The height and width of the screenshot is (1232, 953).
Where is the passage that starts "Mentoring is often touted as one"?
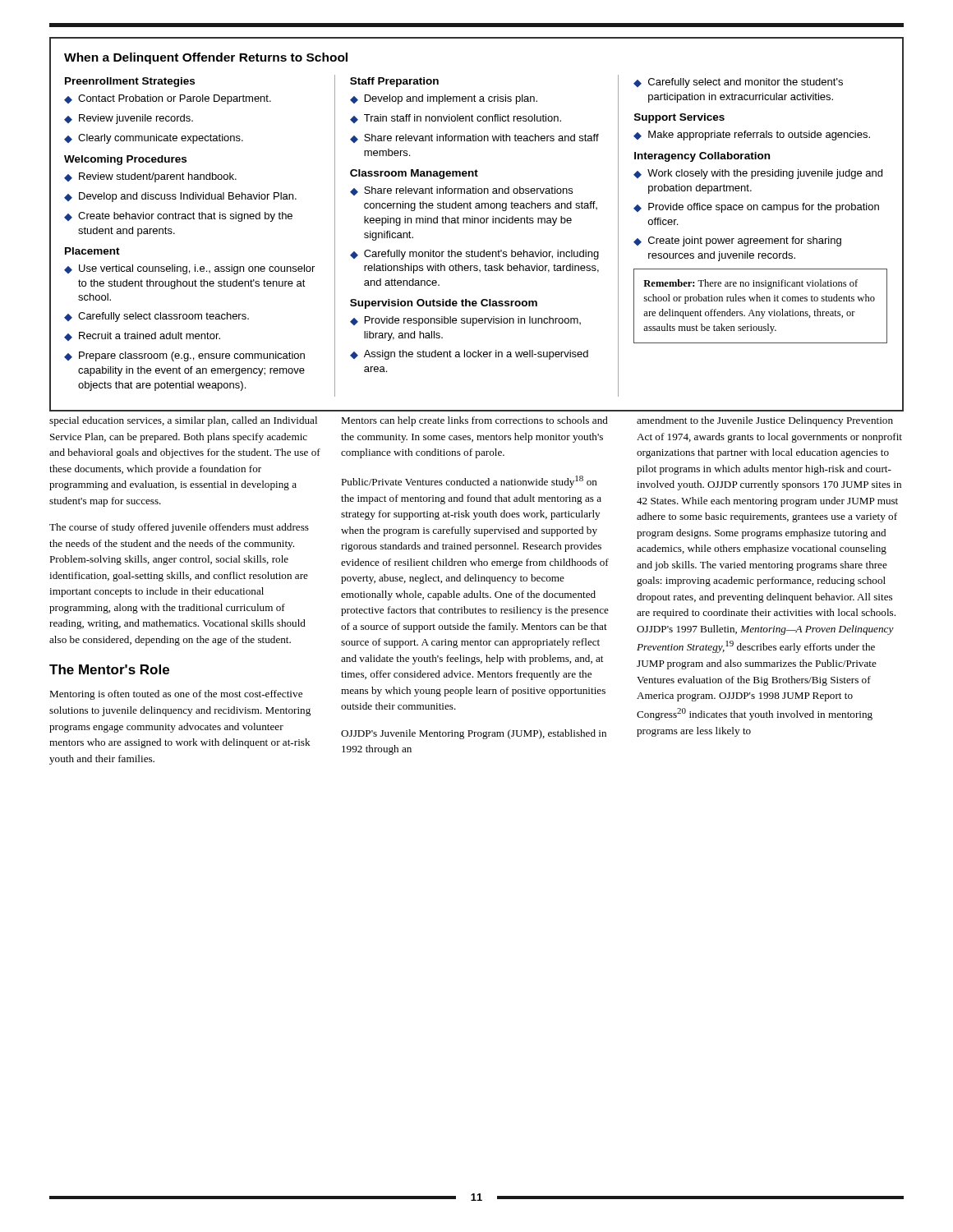180,726
